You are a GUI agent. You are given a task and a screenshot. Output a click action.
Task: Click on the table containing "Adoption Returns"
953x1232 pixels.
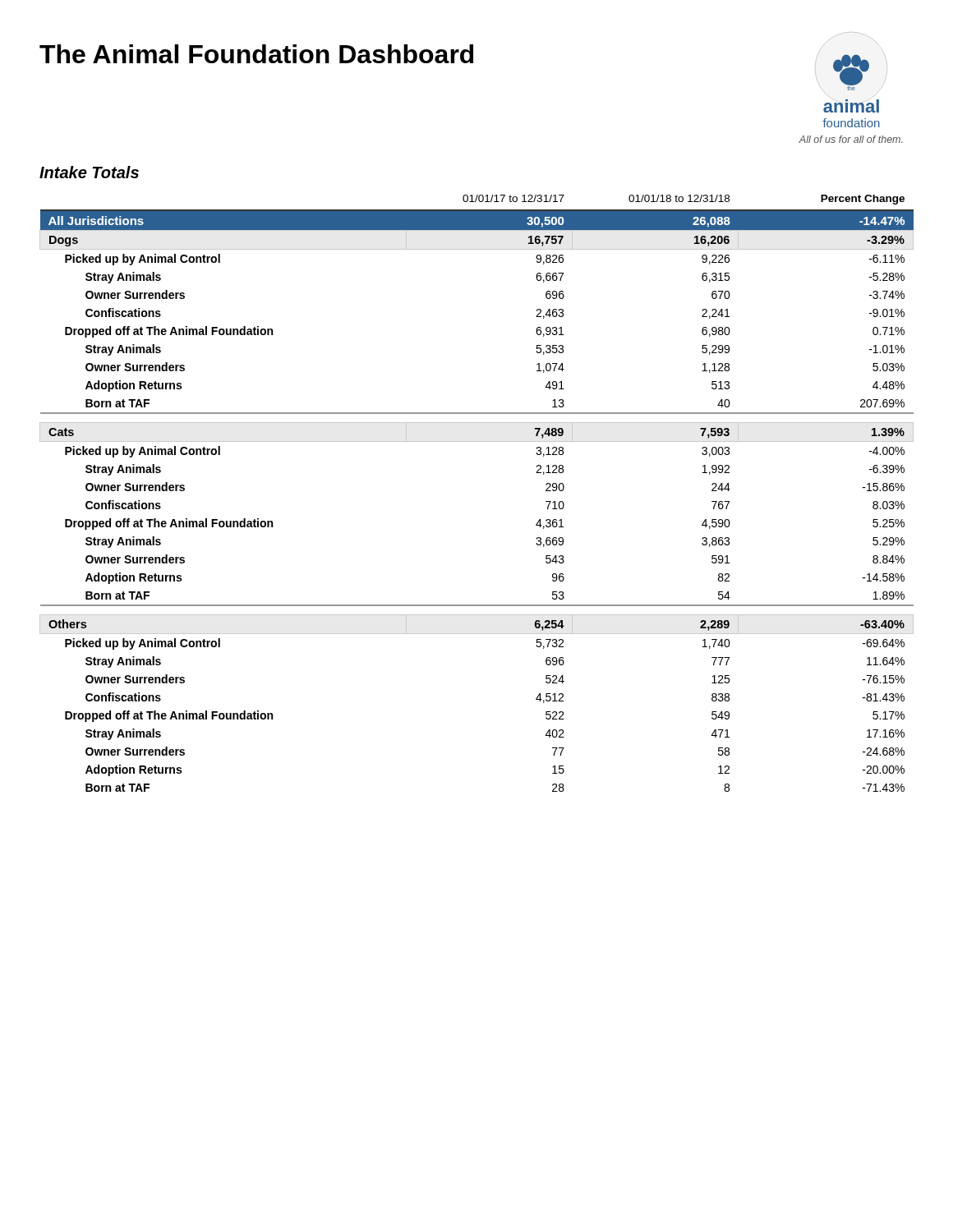click(476, 493)
